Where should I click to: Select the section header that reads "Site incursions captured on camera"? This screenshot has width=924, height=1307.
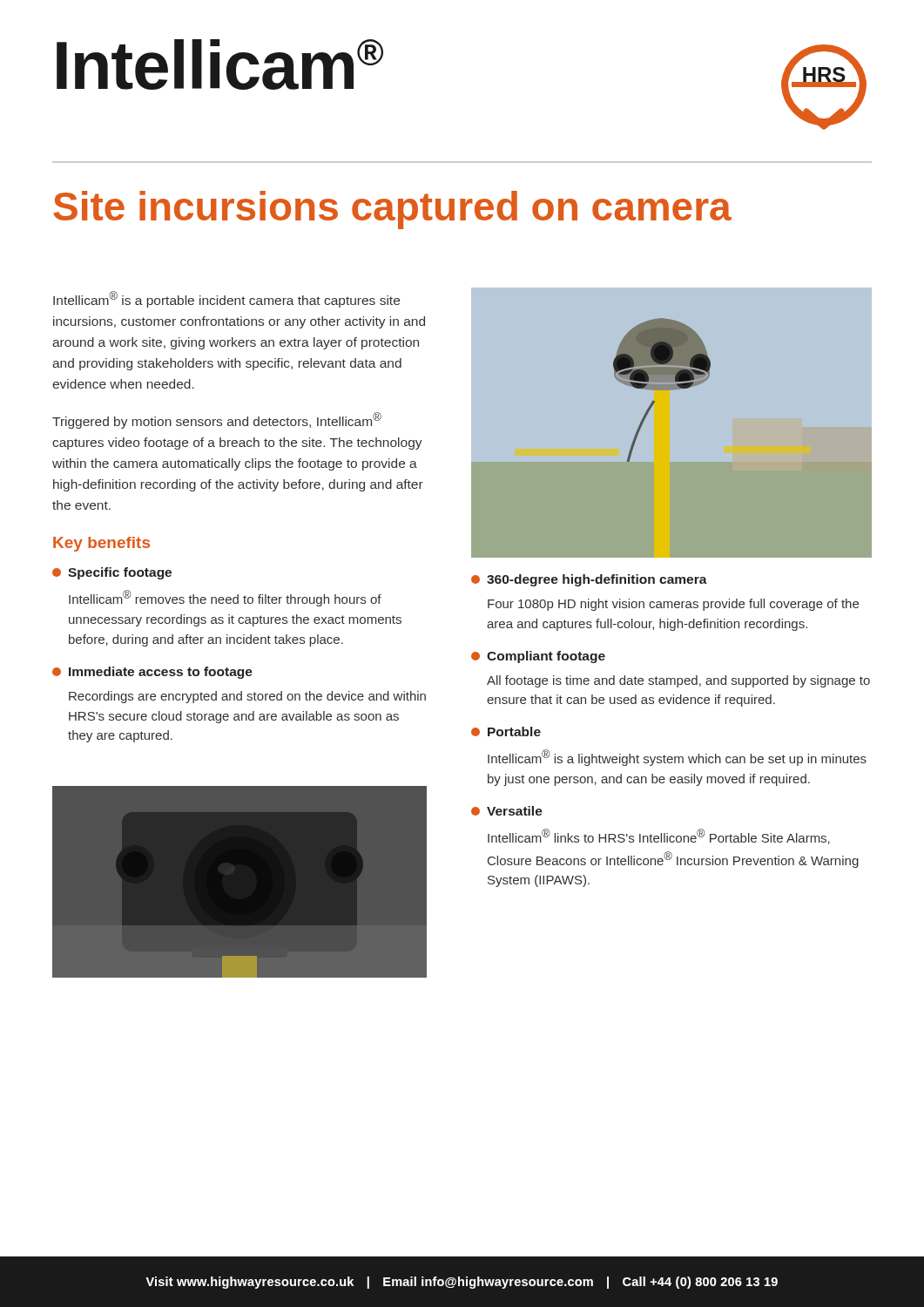(x=462, y=210)
